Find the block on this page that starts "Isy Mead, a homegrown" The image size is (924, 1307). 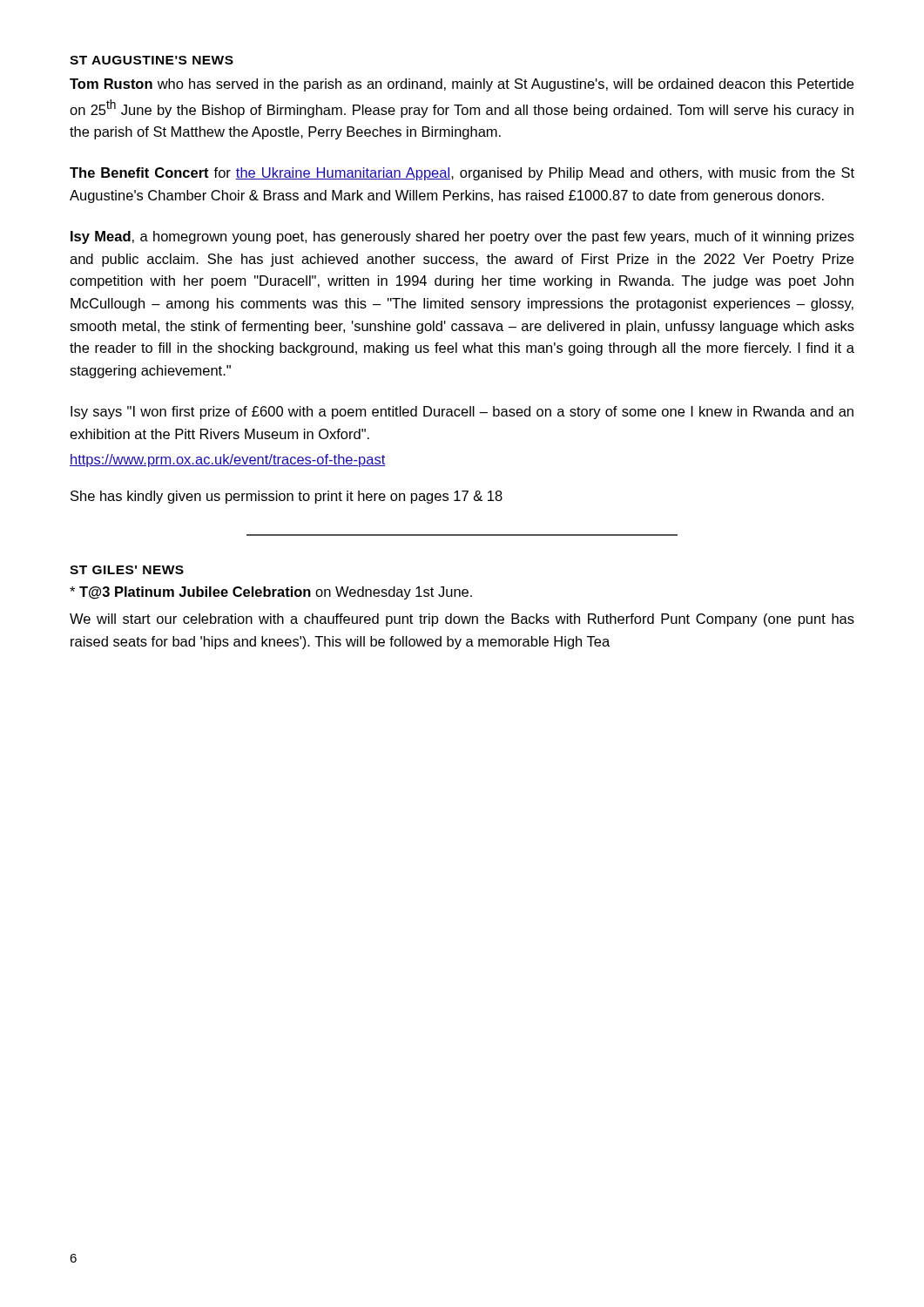pyautogui.click(x=462, y=303)
